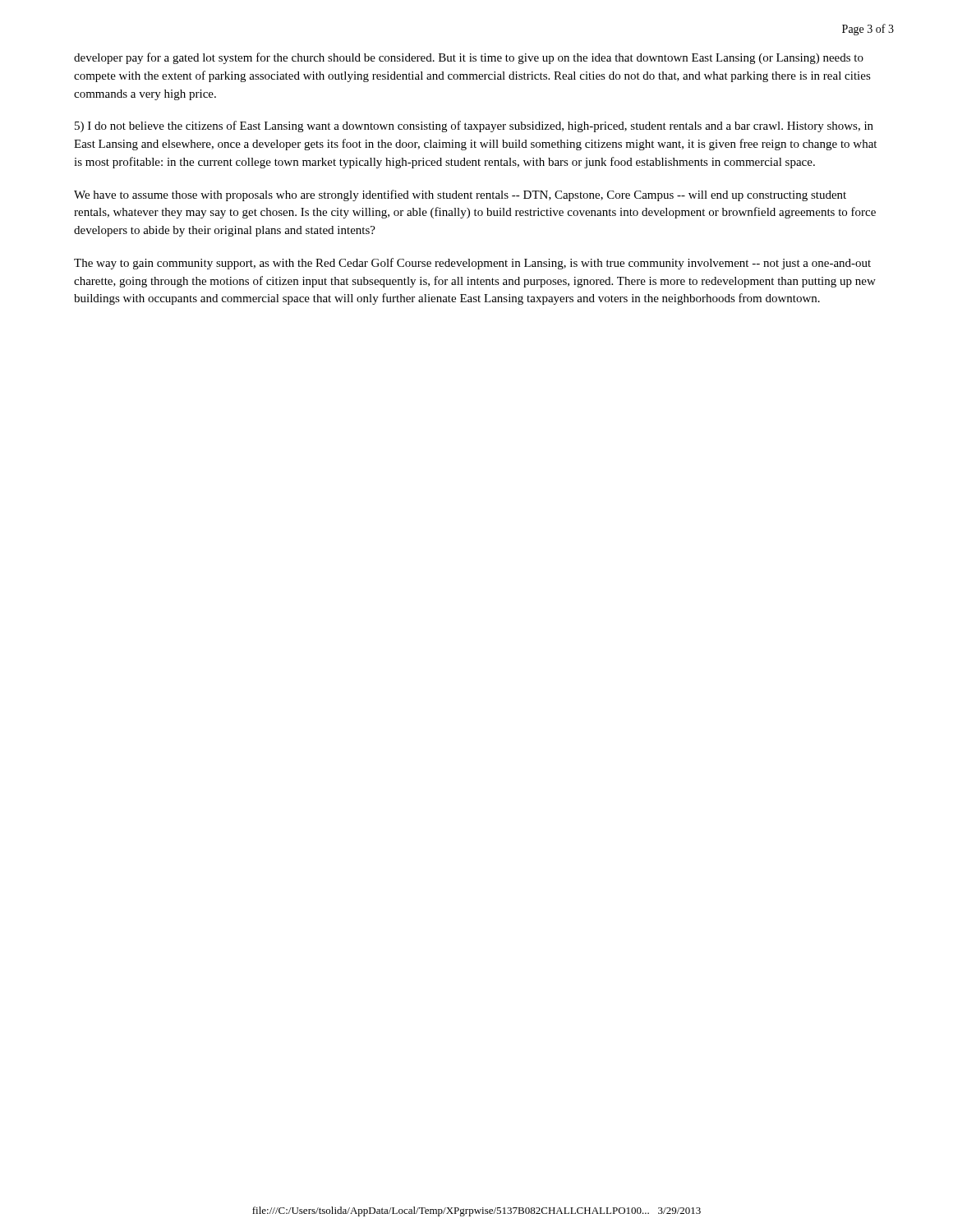Viewport: 953px width, 1232px height.
Task: Locate the text block that reads "We have to"
Action: (475, 212)
